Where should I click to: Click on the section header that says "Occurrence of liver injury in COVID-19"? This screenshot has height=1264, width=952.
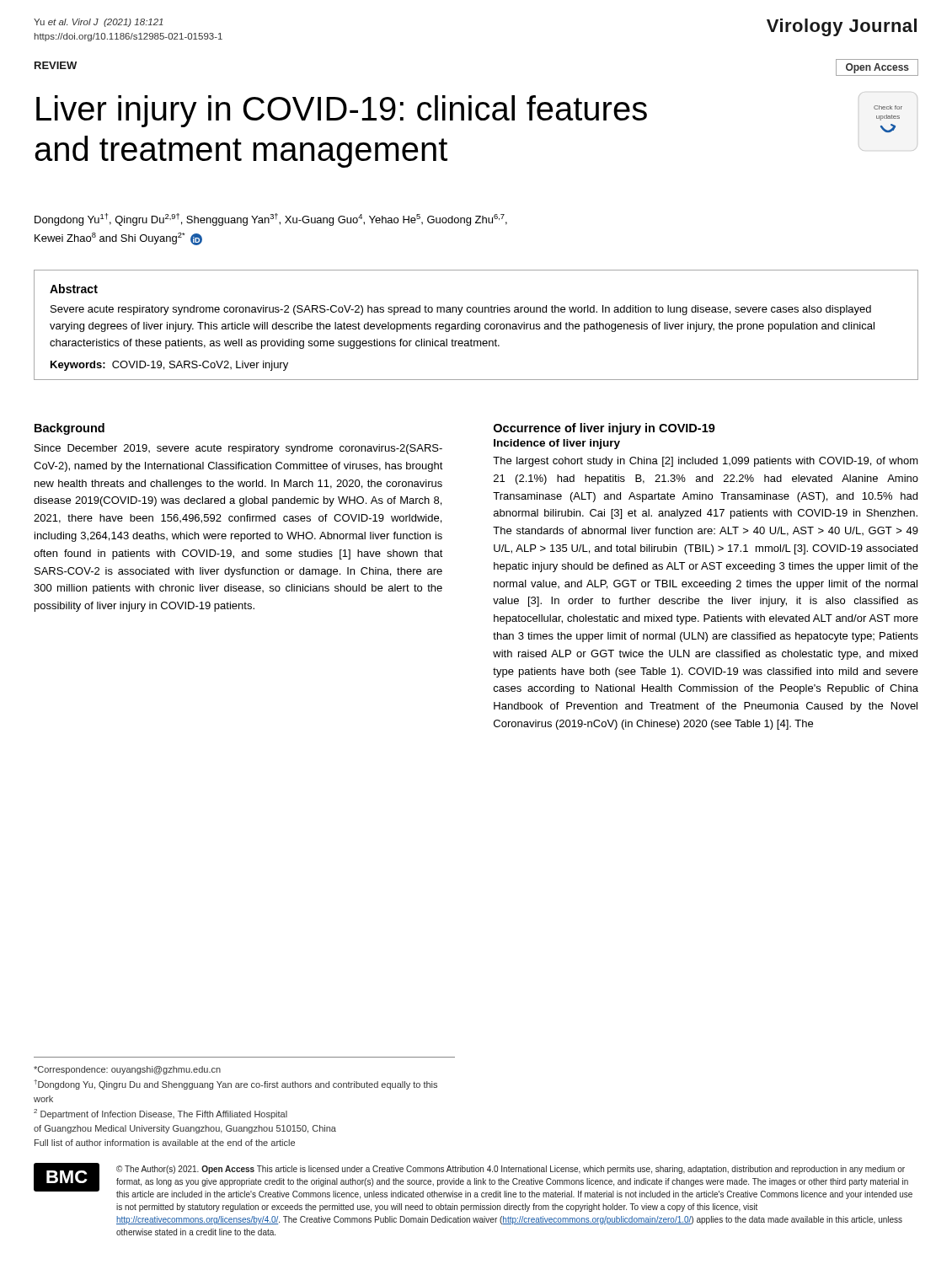604,428
